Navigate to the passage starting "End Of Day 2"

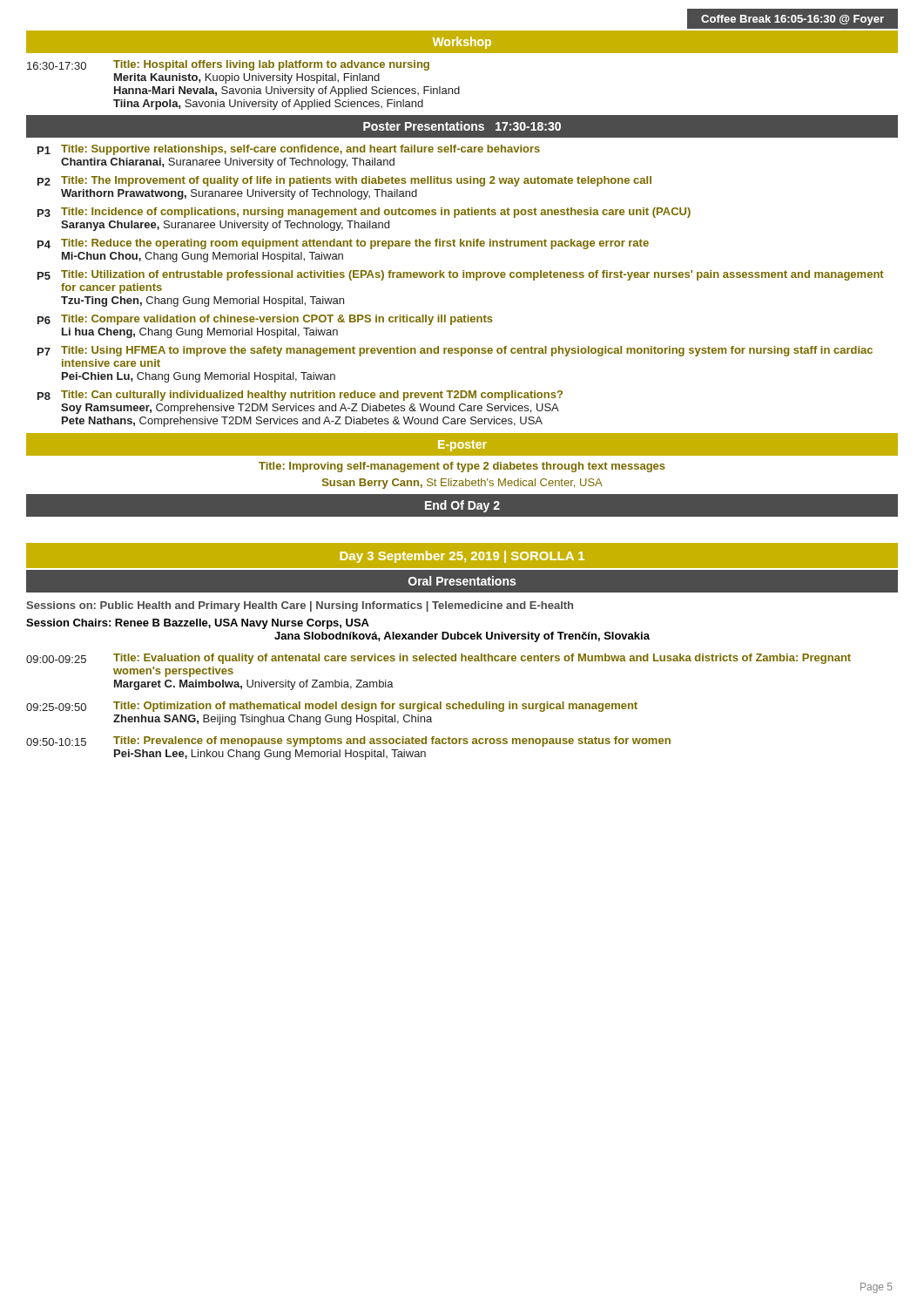point(462,505)
